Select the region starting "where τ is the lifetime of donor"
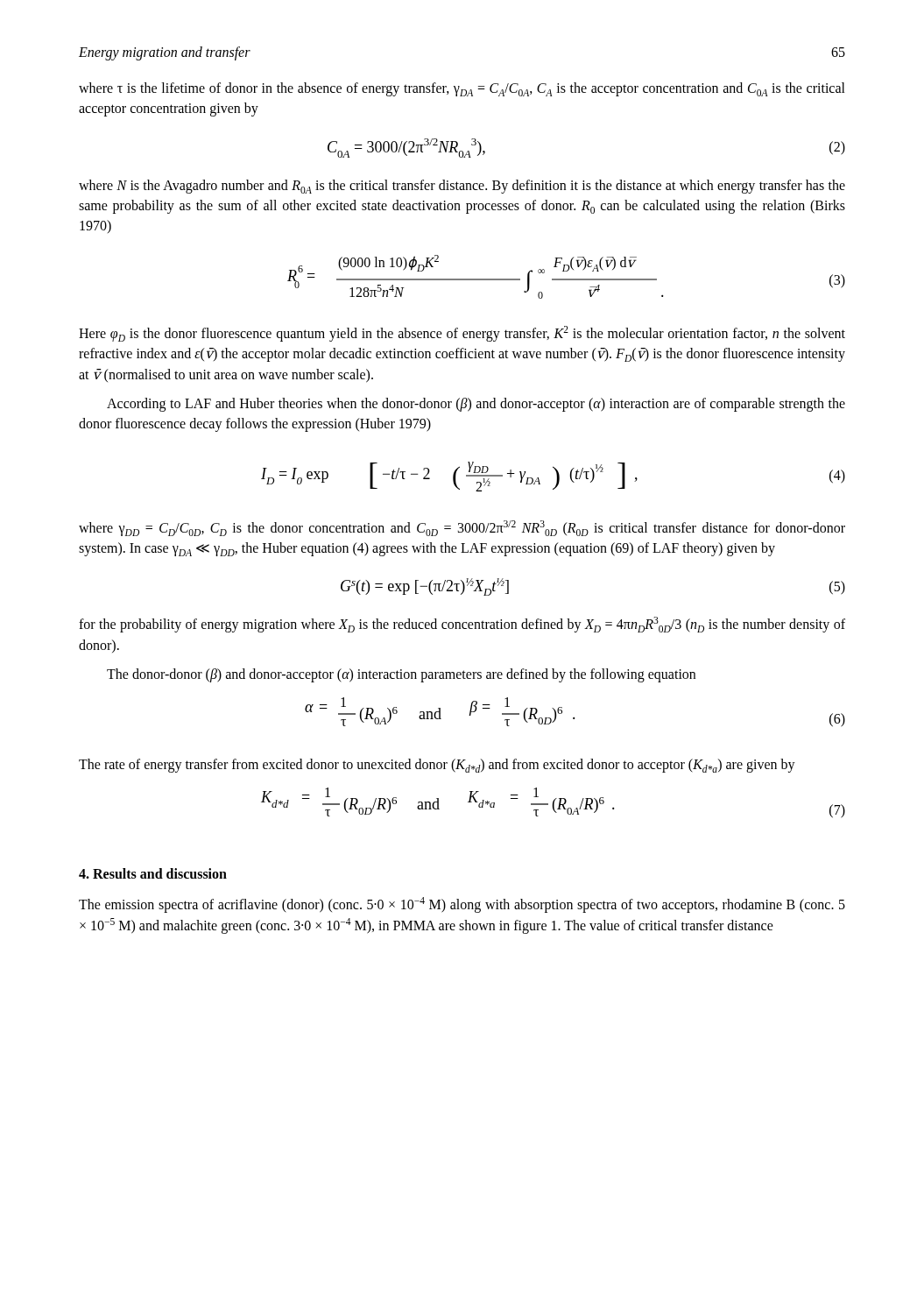Viewport: 924px width, 1314px height. click(x=462, y=98)
